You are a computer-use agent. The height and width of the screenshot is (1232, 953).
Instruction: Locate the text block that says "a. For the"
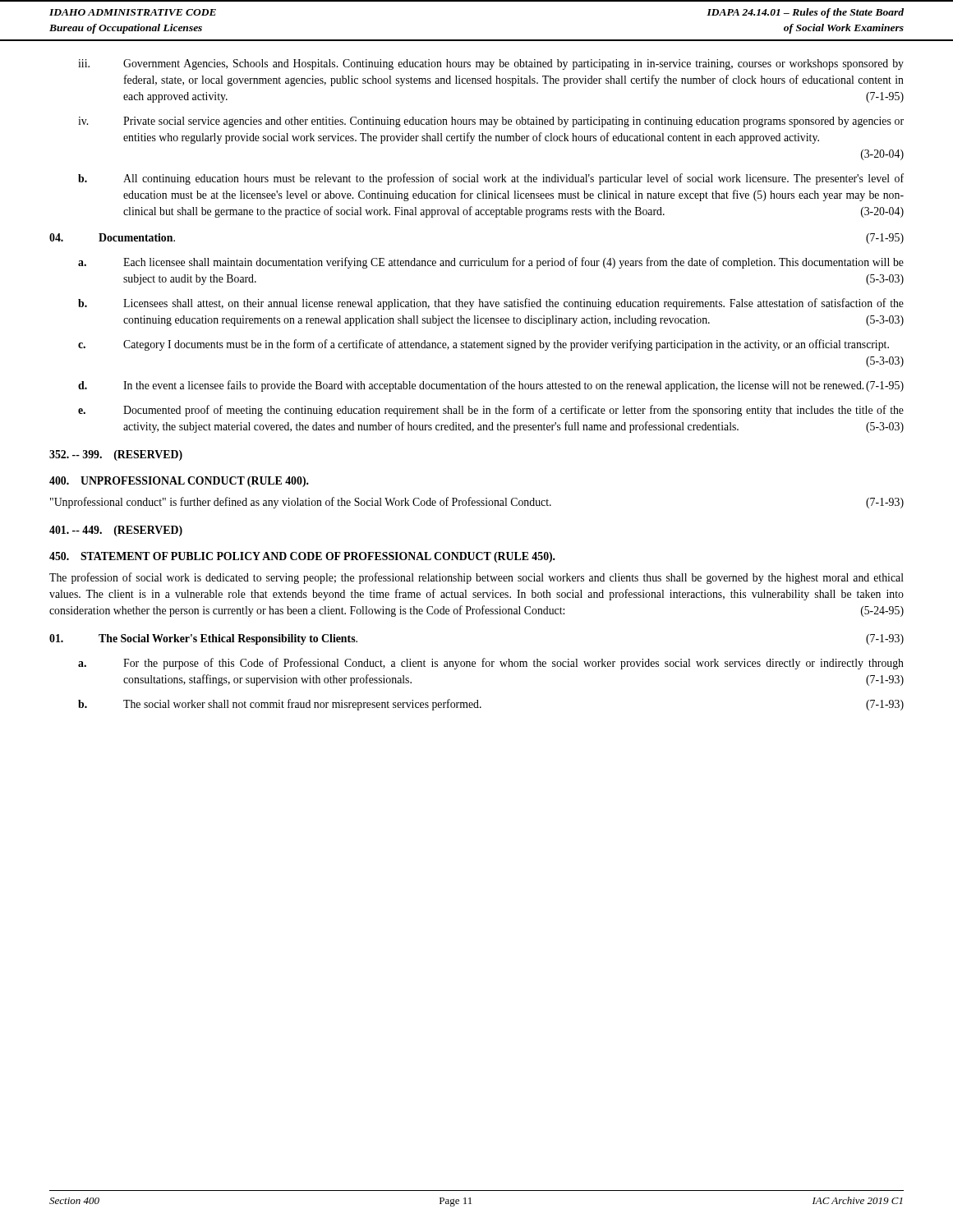[x=476, y=672]
